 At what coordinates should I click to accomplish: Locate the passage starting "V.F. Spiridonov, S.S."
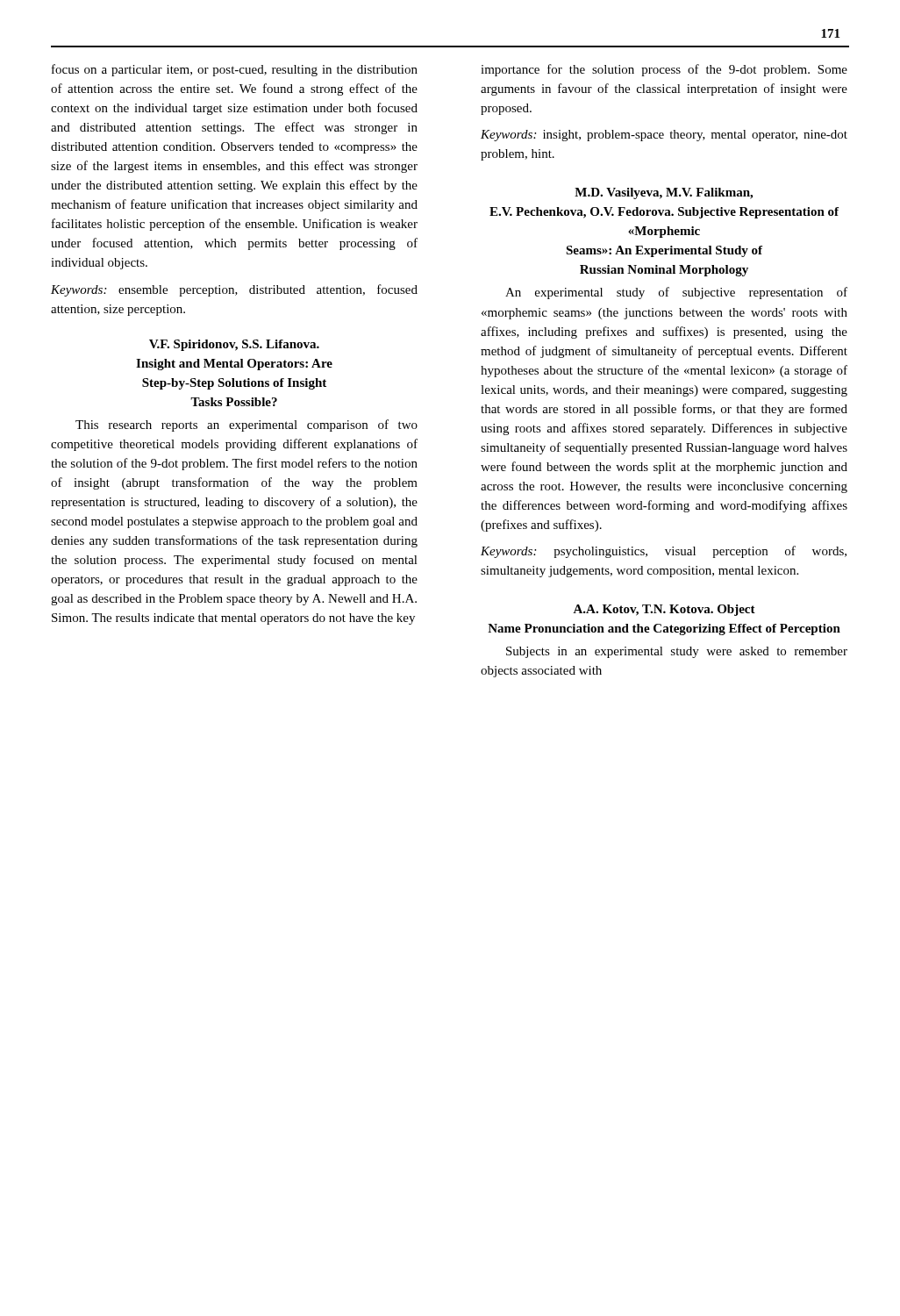tap(234, 373)
